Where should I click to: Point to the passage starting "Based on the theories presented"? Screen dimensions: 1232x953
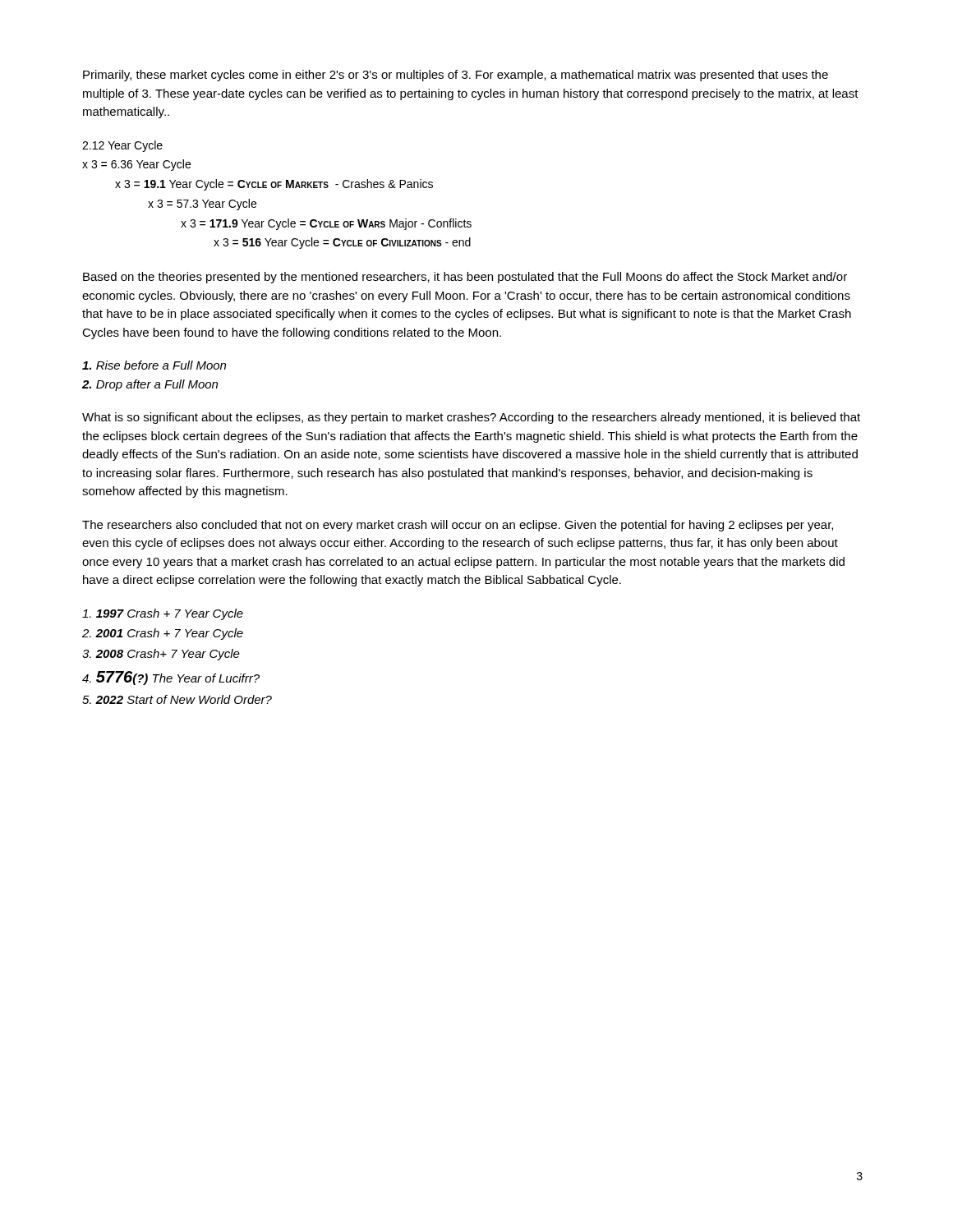click(x=467, y=304)
